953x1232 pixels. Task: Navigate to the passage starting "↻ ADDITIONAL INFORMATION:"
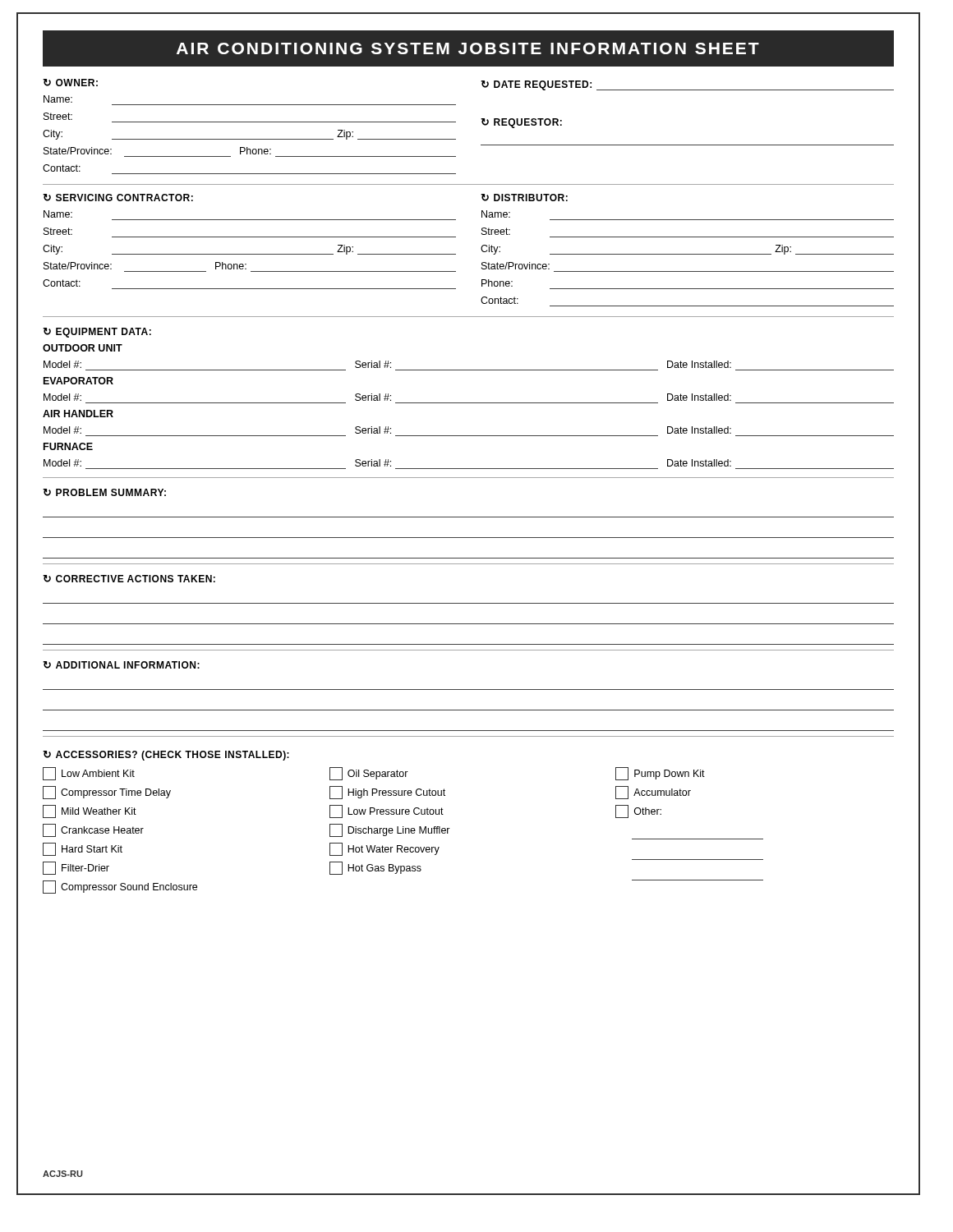(122, 665)
